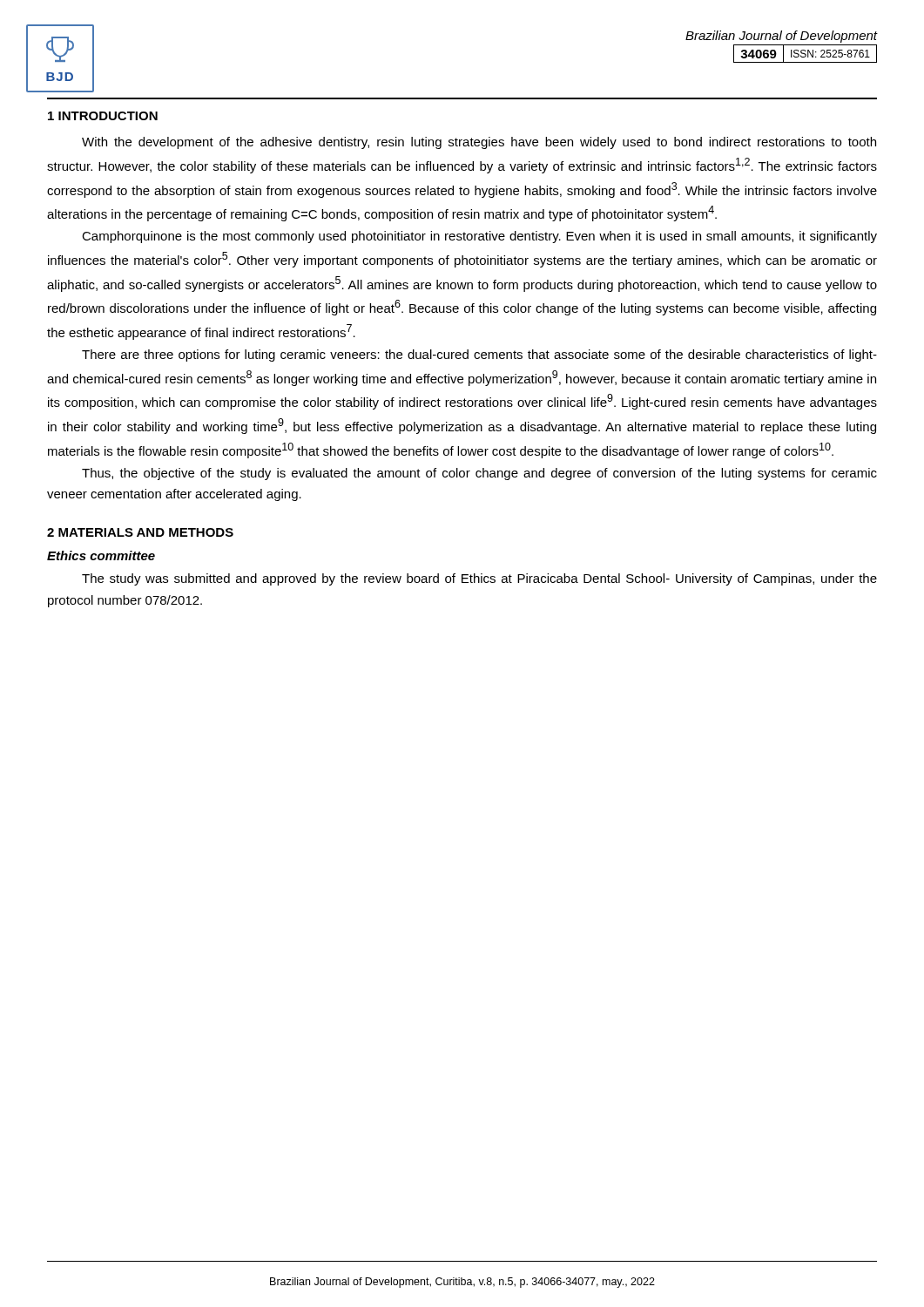Locate the block of text that opens with "Camphorquinone is the most commonly"
The width and height of the screenshot is (924, 1307).
tap(462, 285)
